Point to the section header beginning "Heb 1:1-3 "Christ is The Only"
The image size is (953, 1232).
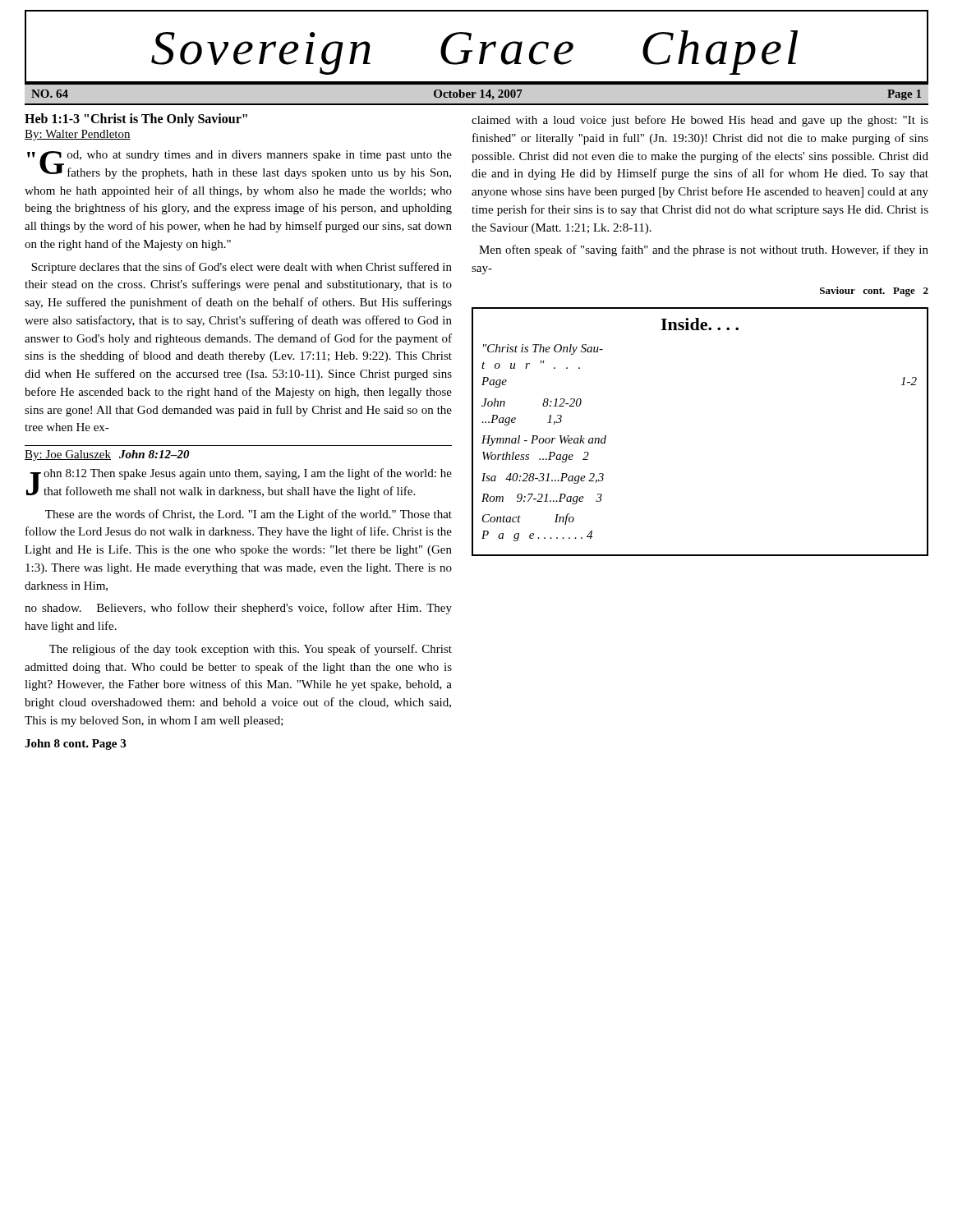(137, 119)
